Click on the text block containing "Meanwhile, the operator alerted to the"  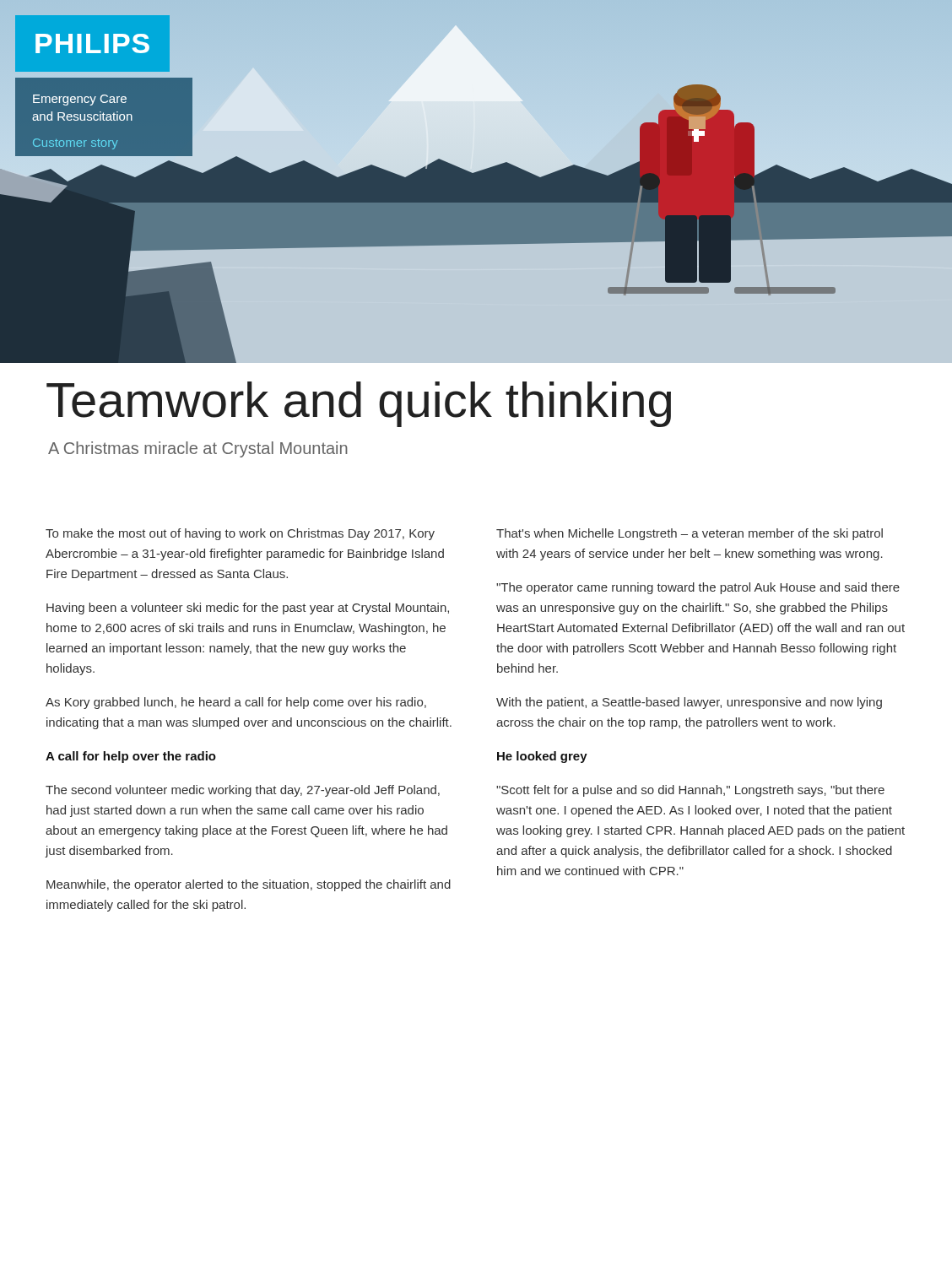click(x=251, y=895)
